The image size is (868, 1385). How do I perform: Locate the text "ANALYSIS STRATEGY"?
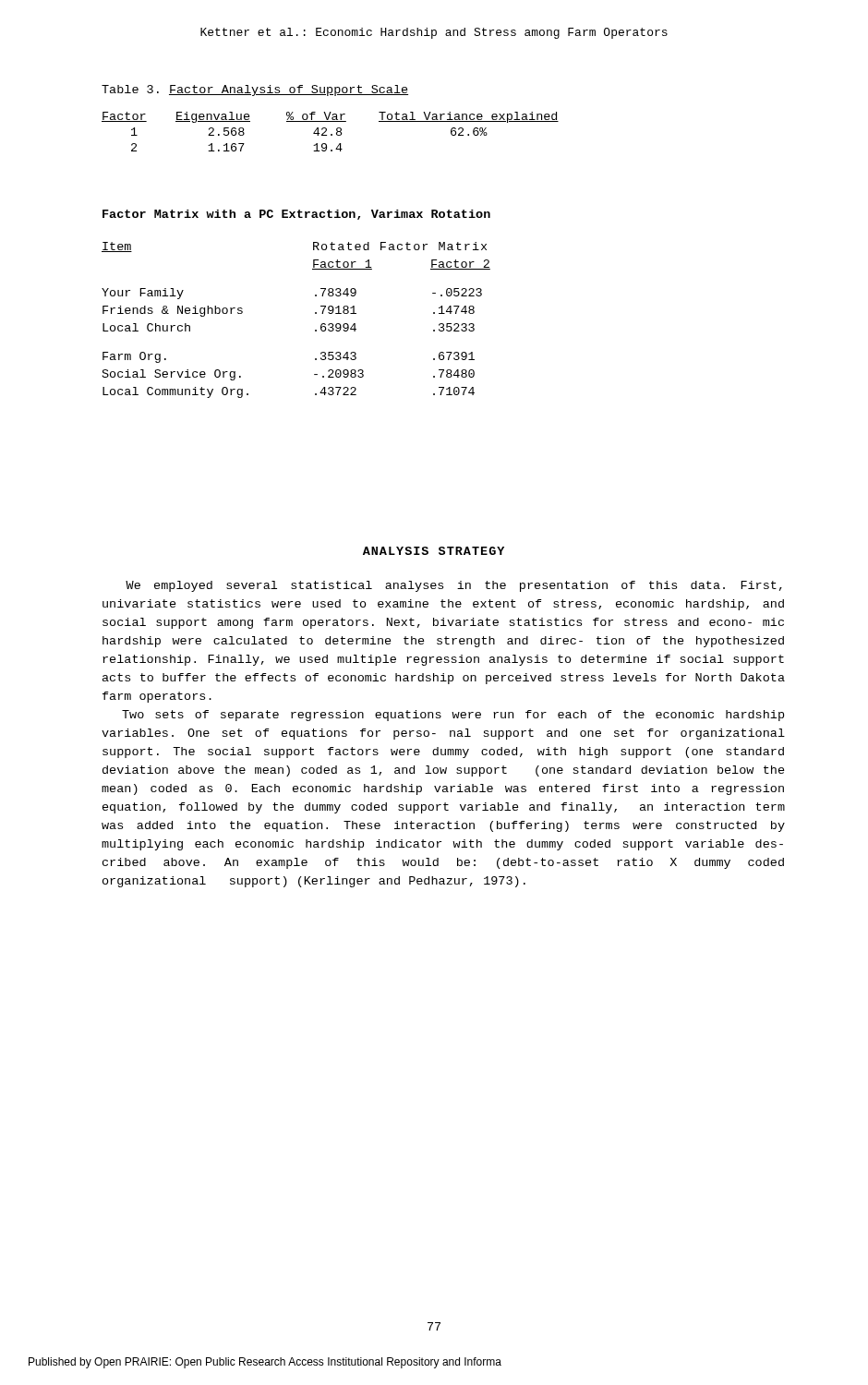(434, 552)
